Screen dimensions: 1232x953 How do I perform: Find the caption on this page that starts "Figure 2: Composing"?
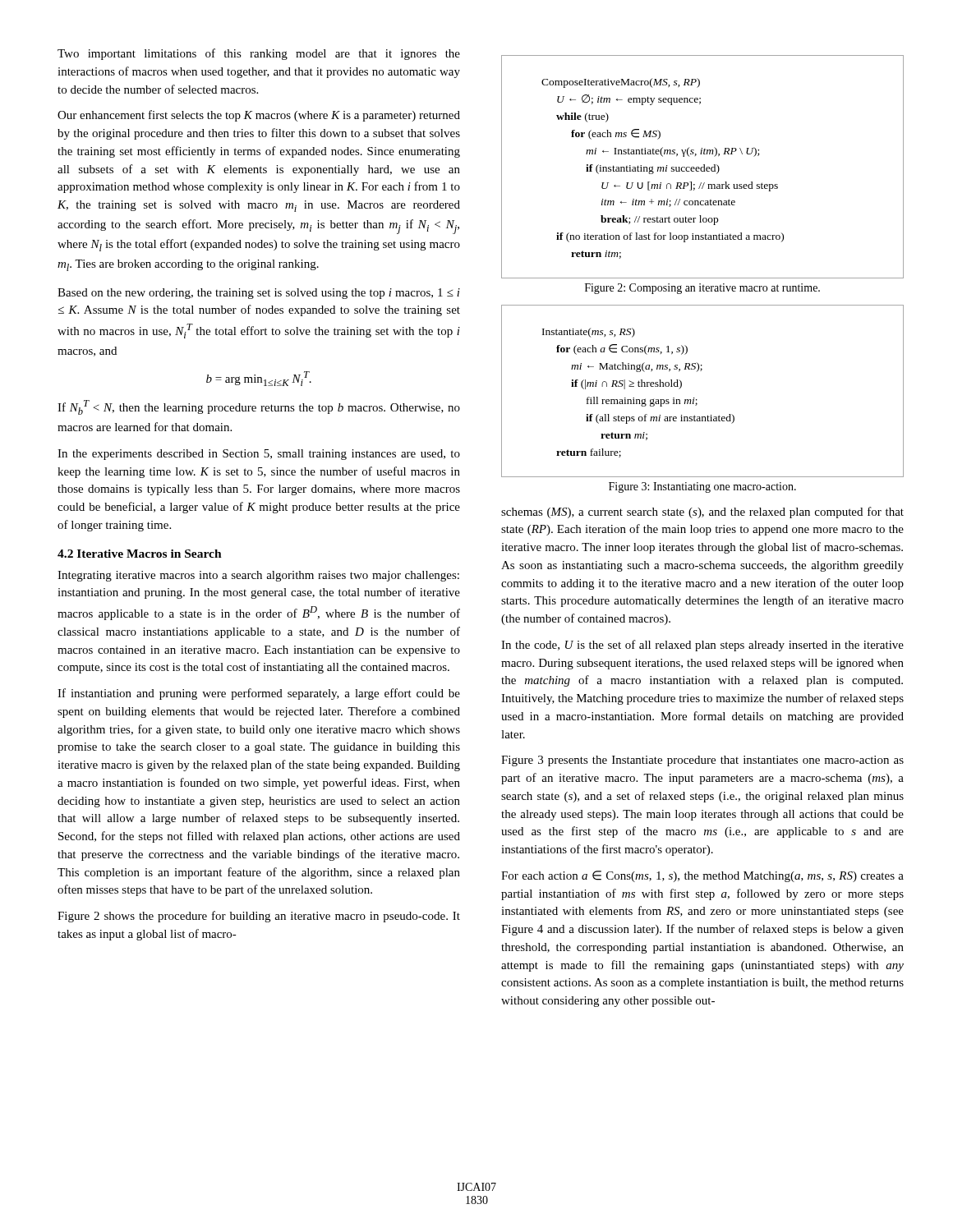tap(702, 288)
